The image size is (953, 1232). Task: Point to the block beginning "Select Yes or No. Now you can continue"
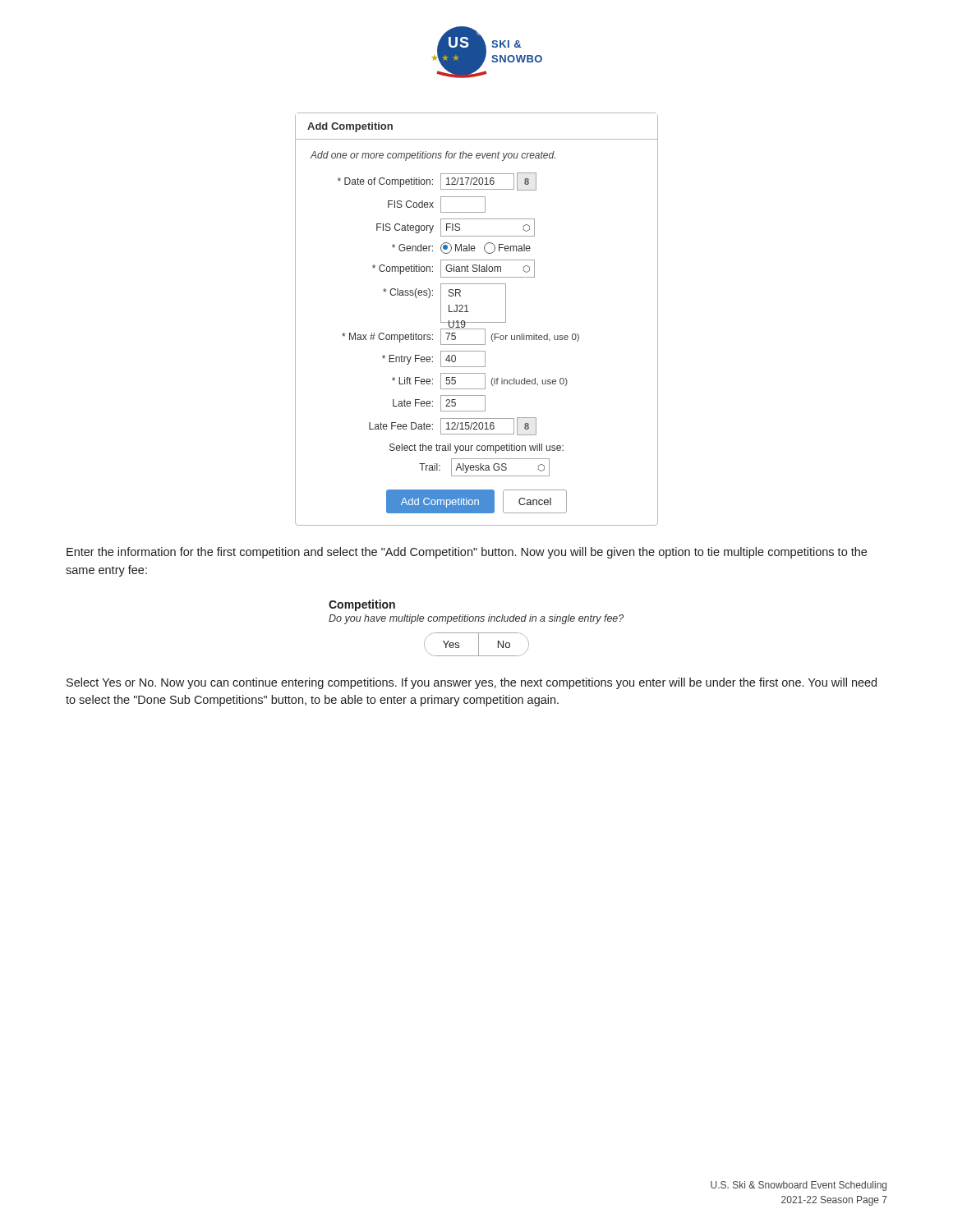[x=472, y=691]
